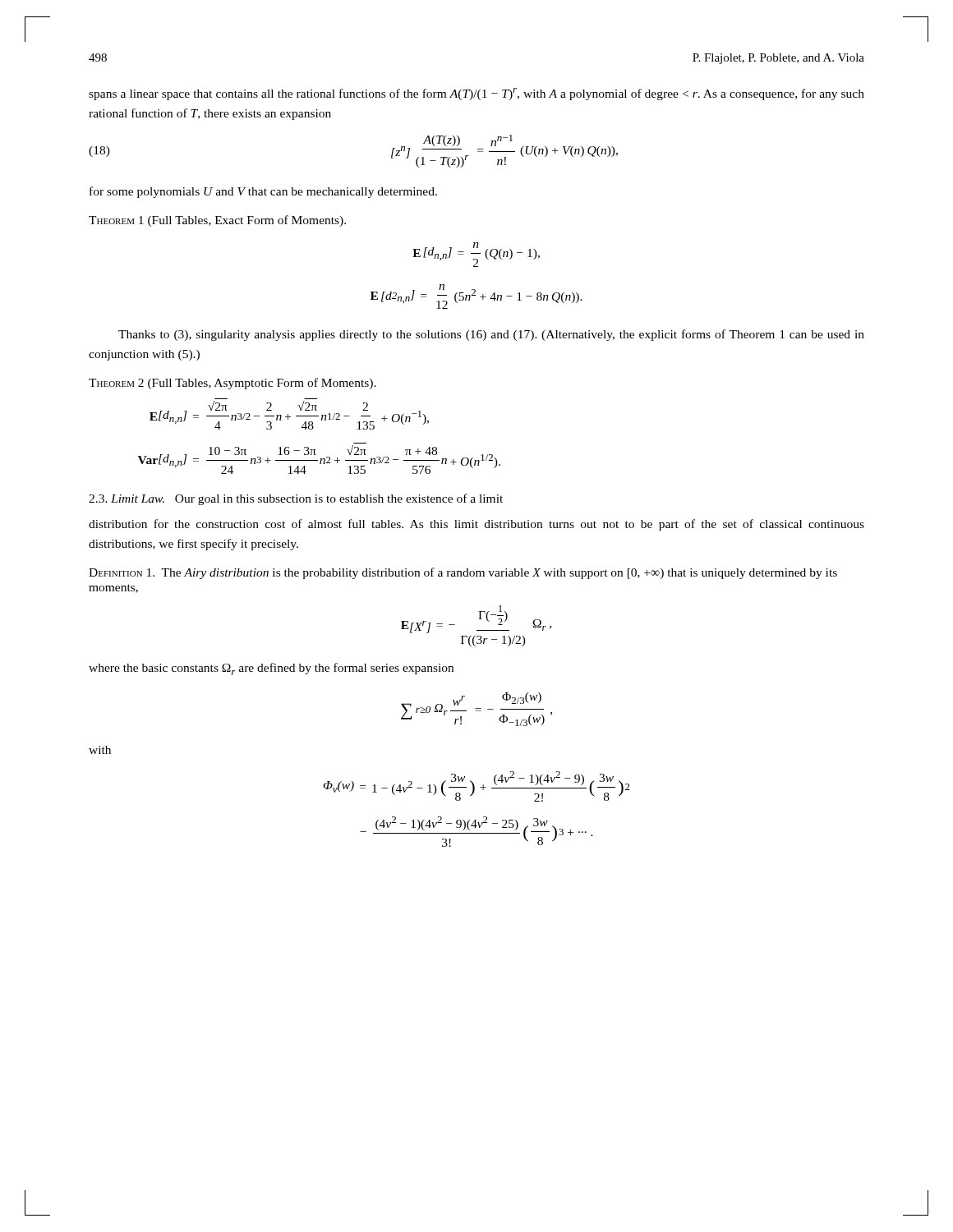This screenshot has width=953, height=1232.
Task: Locate the formula with the text "Φν(w) = 1 −"
Action: [476, 809]
